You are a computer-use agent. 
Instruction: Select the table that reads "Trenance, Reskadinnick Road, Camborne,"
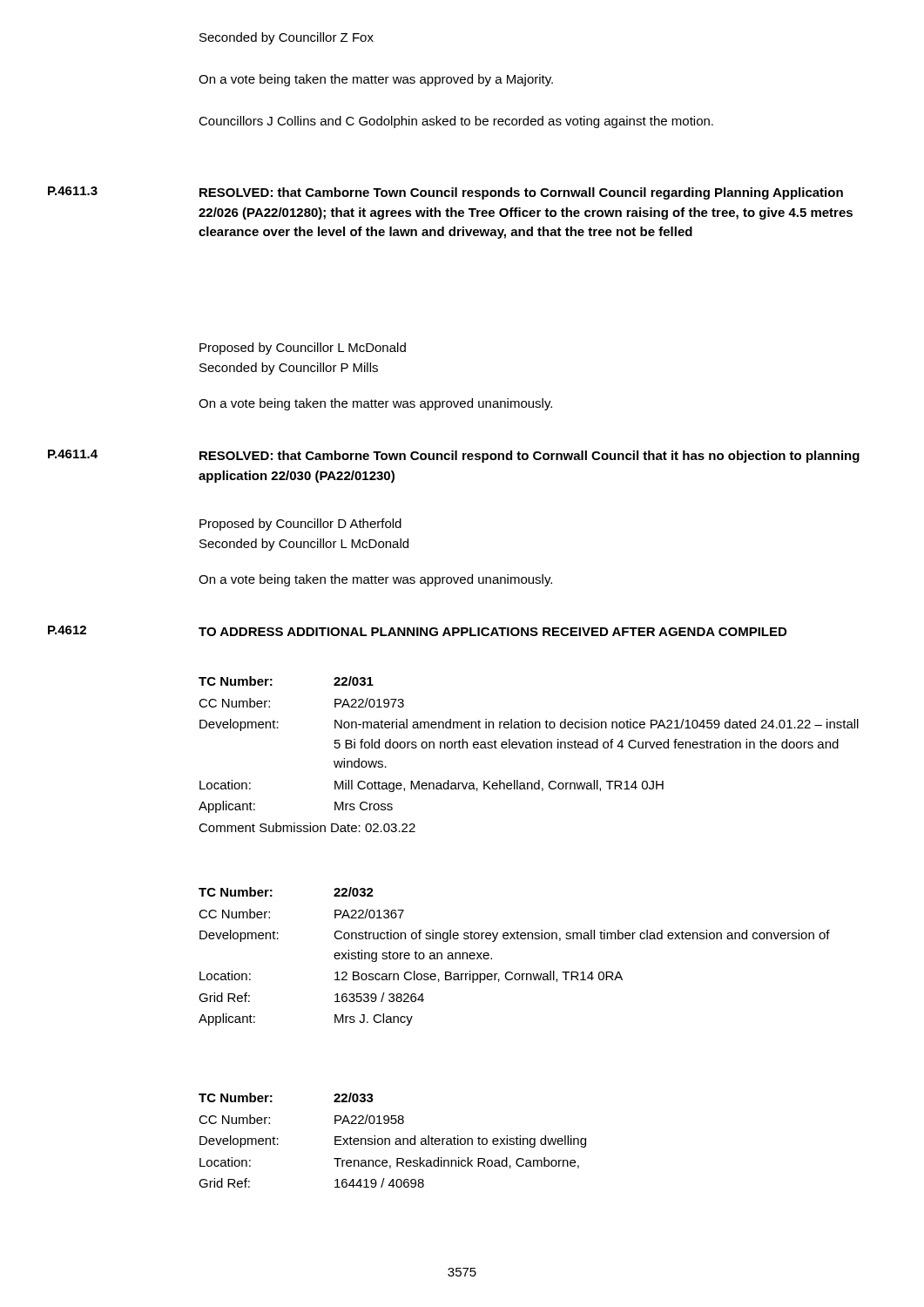pyautogui.click(x=529, y=1145)
